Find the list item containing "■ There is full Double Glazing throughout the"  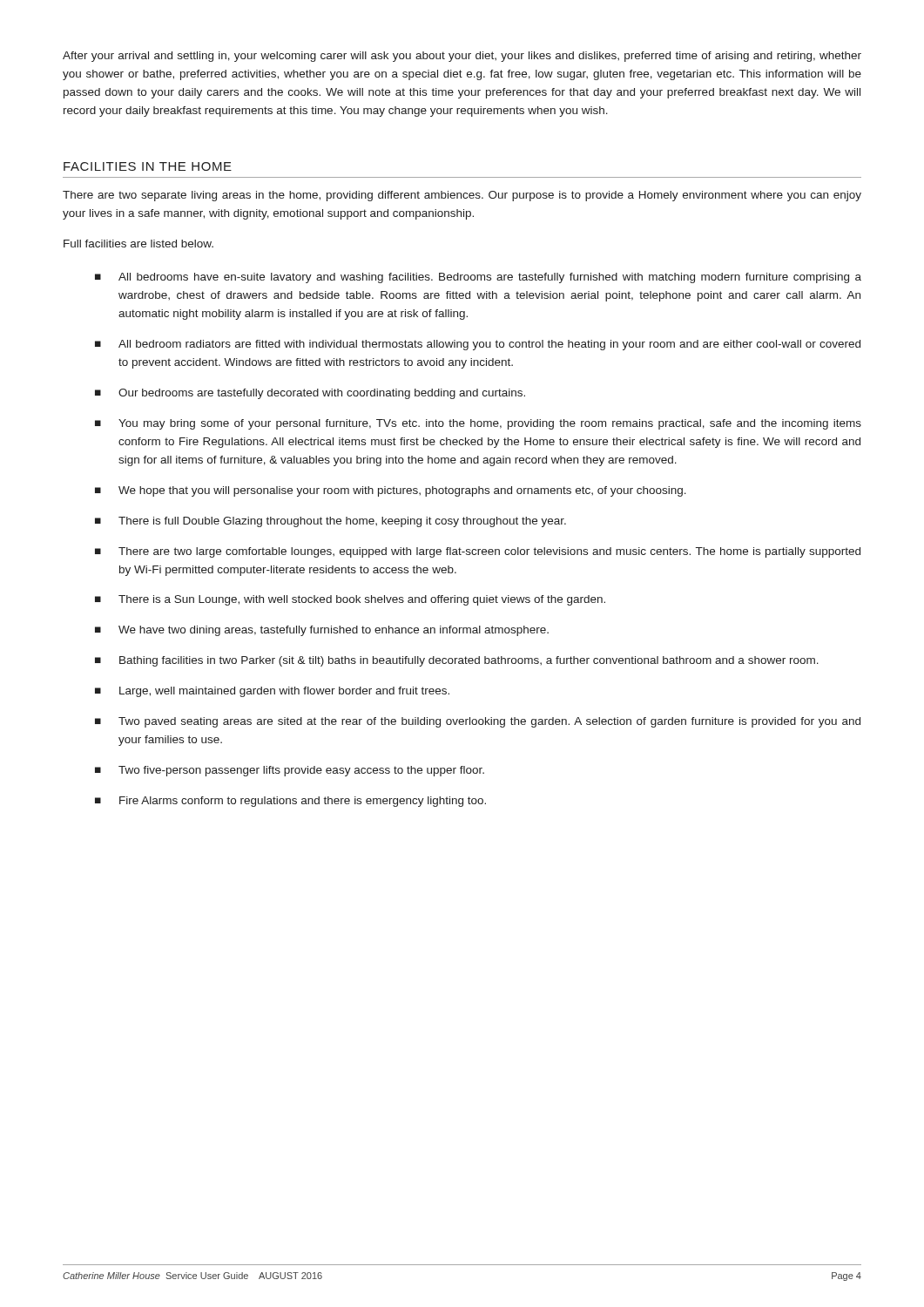[x=478, y=521]
